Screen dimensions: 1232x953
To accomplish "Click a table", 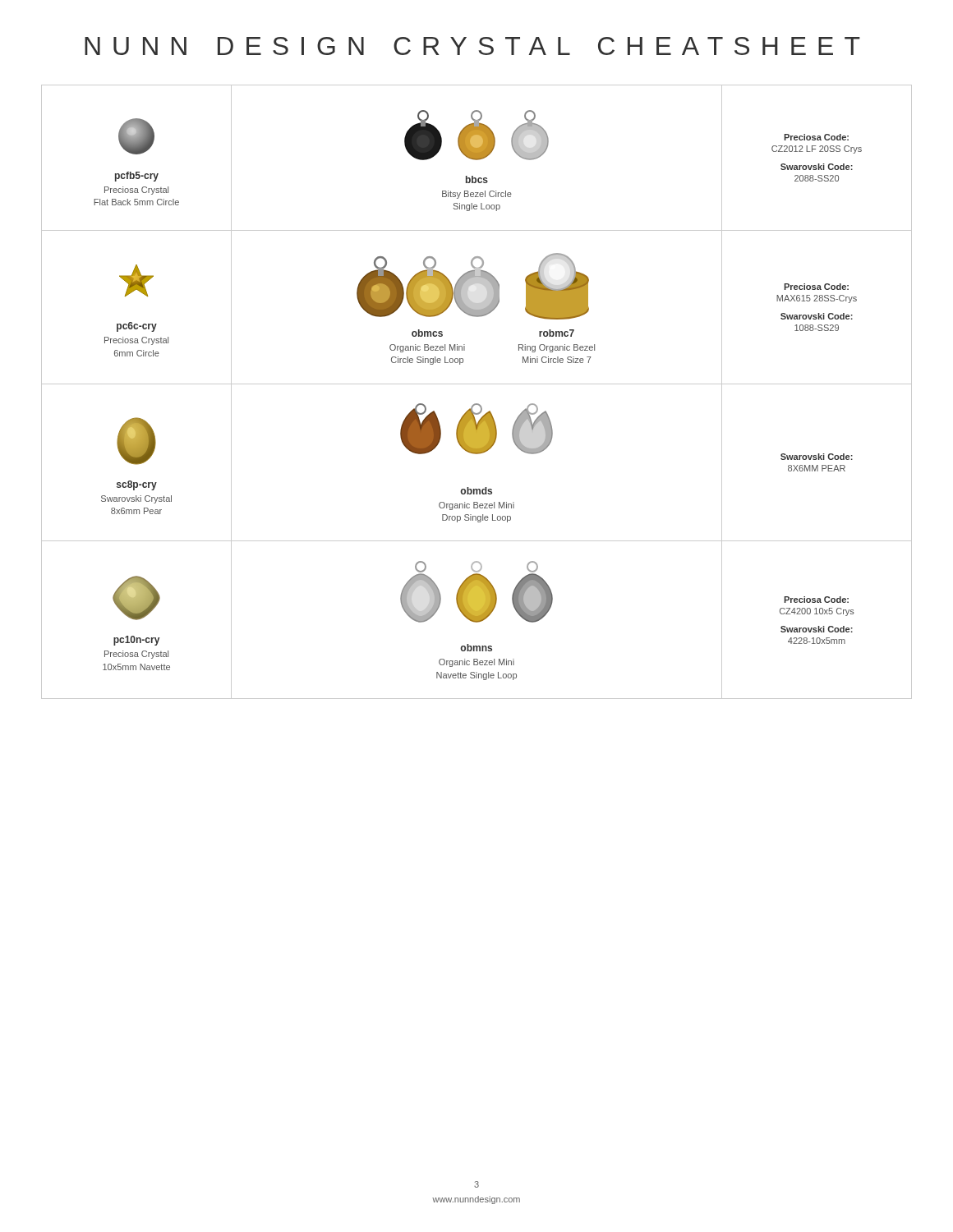I will pyautogui.click(x=476, y=392).
